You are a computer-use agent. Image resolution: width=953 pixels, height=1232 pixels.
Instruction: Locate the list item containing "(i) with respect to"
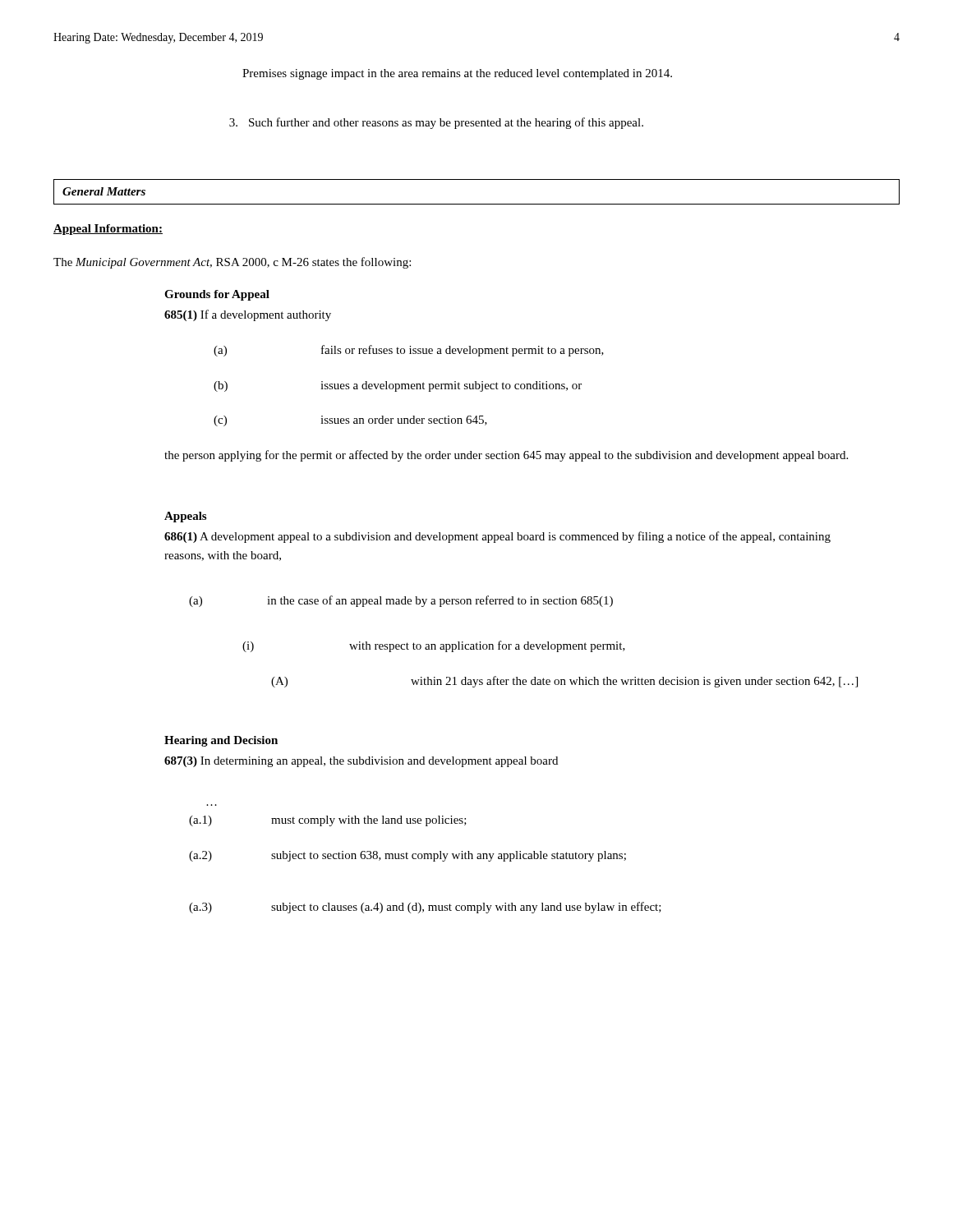(x=395, y=646)
